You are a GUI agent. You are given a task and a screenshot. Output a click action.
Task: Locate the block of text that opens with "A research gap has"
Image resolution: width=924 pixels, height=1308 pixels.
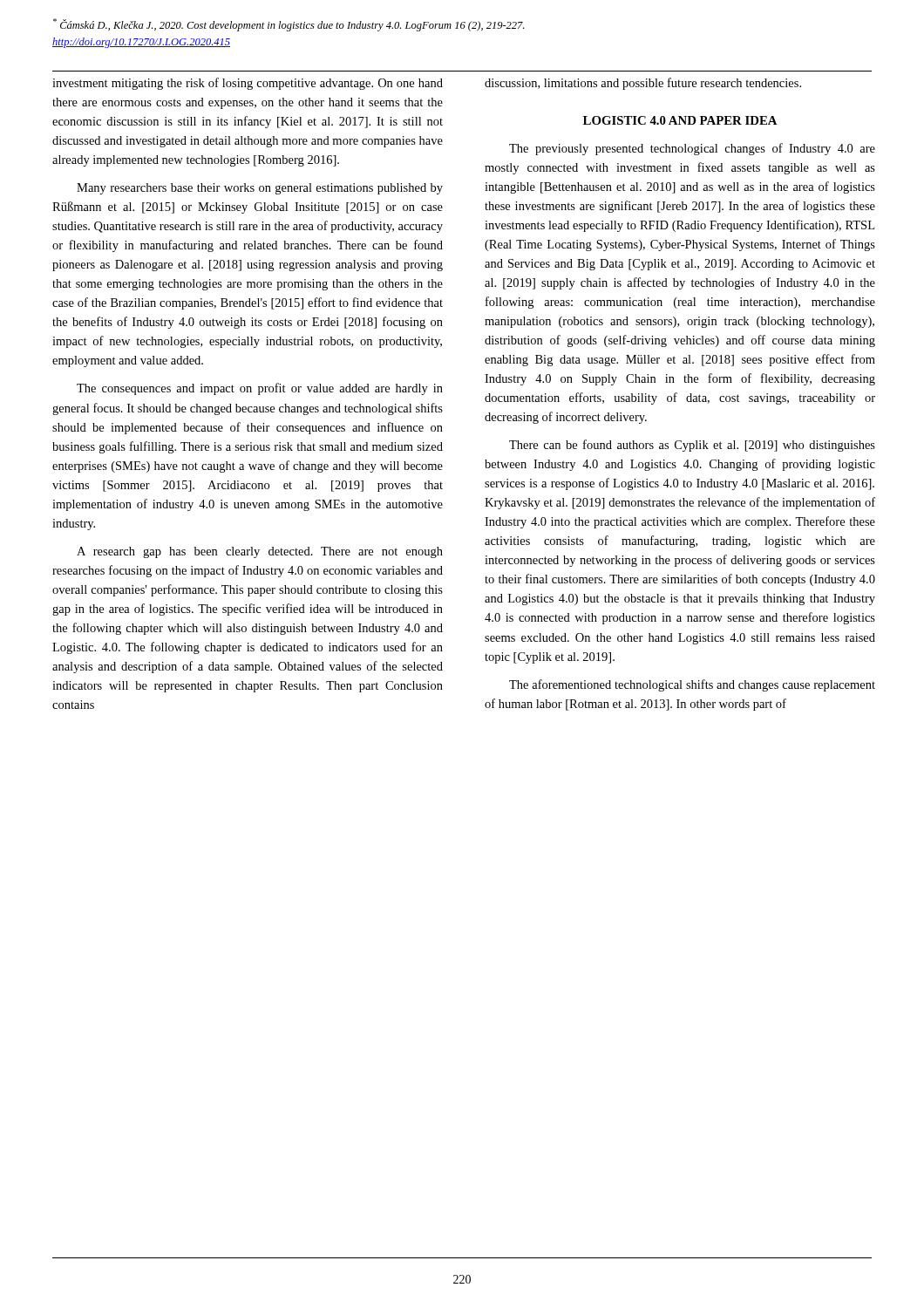[x=248, y=628]
